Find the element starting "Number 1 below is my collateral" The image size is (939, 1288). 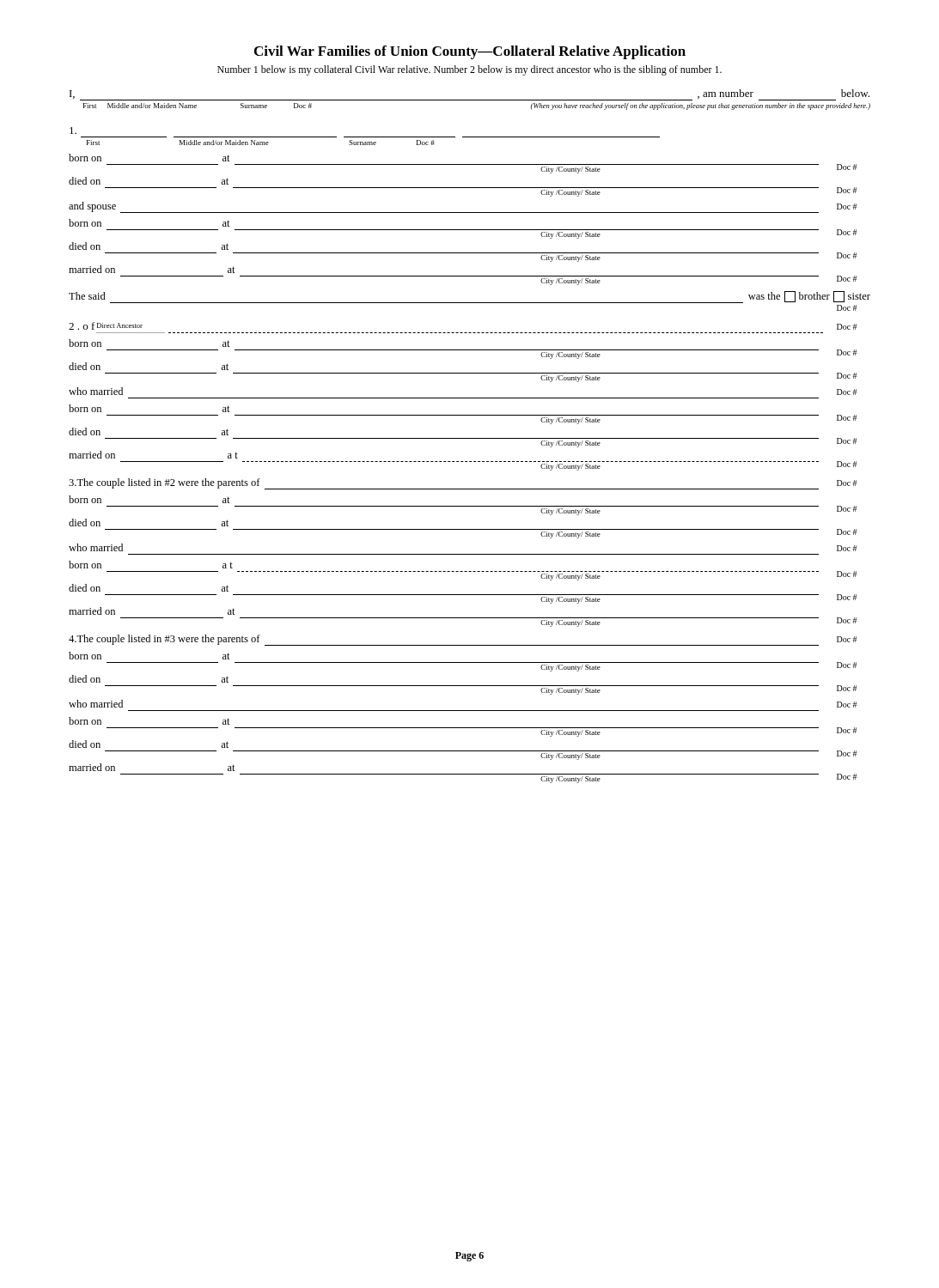[x=470, y=70]
